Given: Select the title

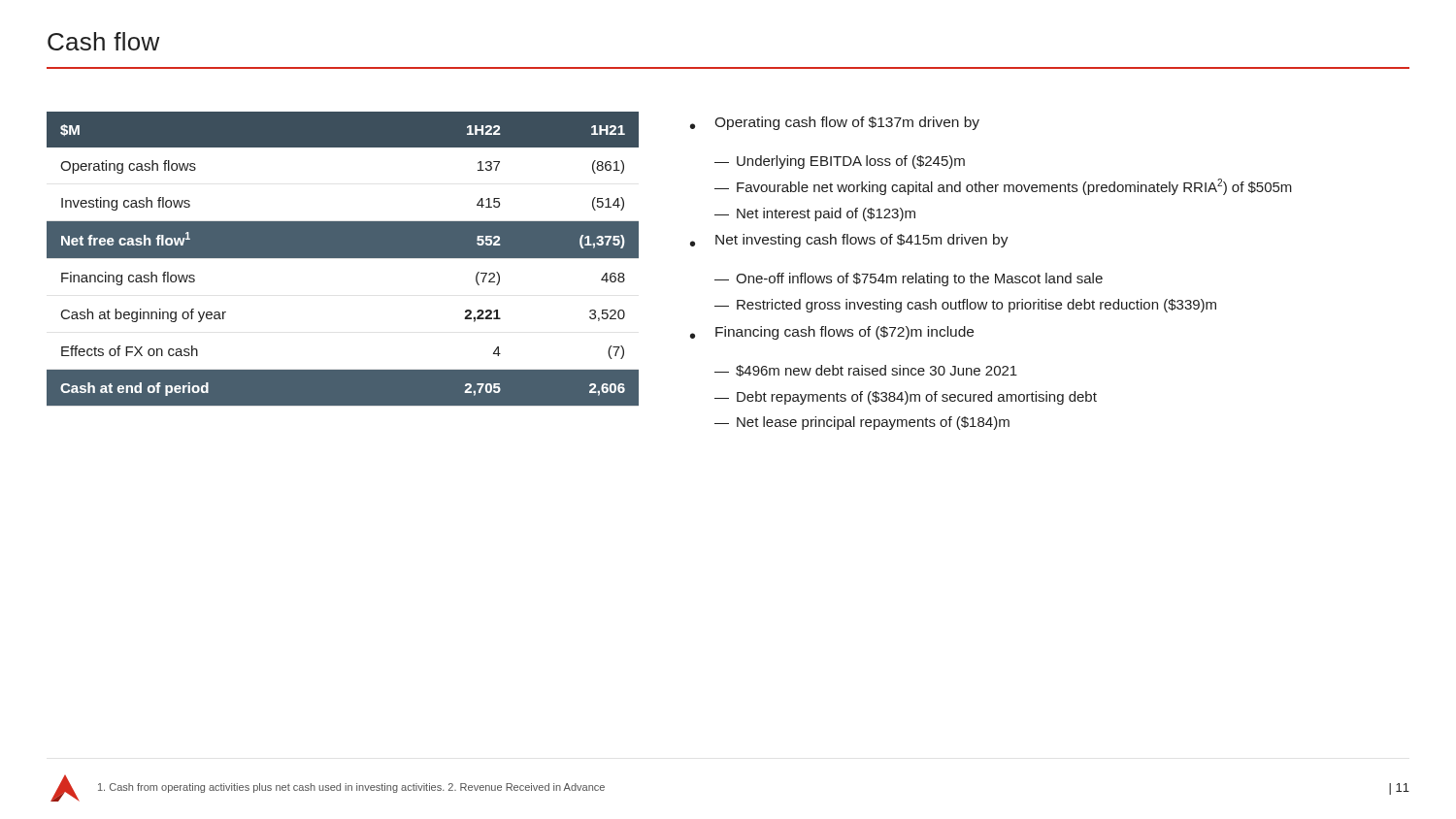Looking at the screenshot, I should [x=728, y=42].
